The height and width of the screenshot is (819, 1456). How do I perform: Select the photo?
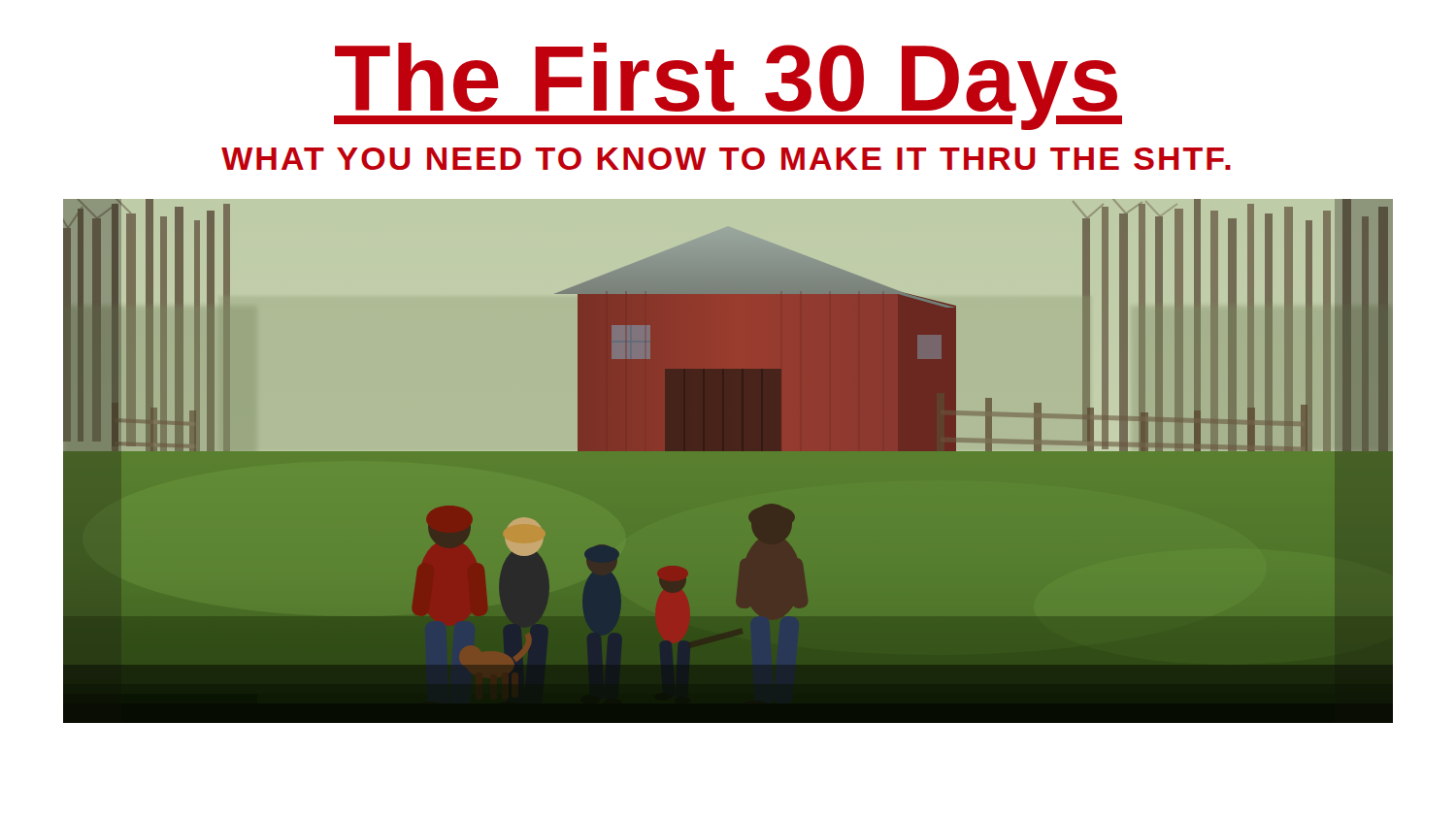pos(728,461)
